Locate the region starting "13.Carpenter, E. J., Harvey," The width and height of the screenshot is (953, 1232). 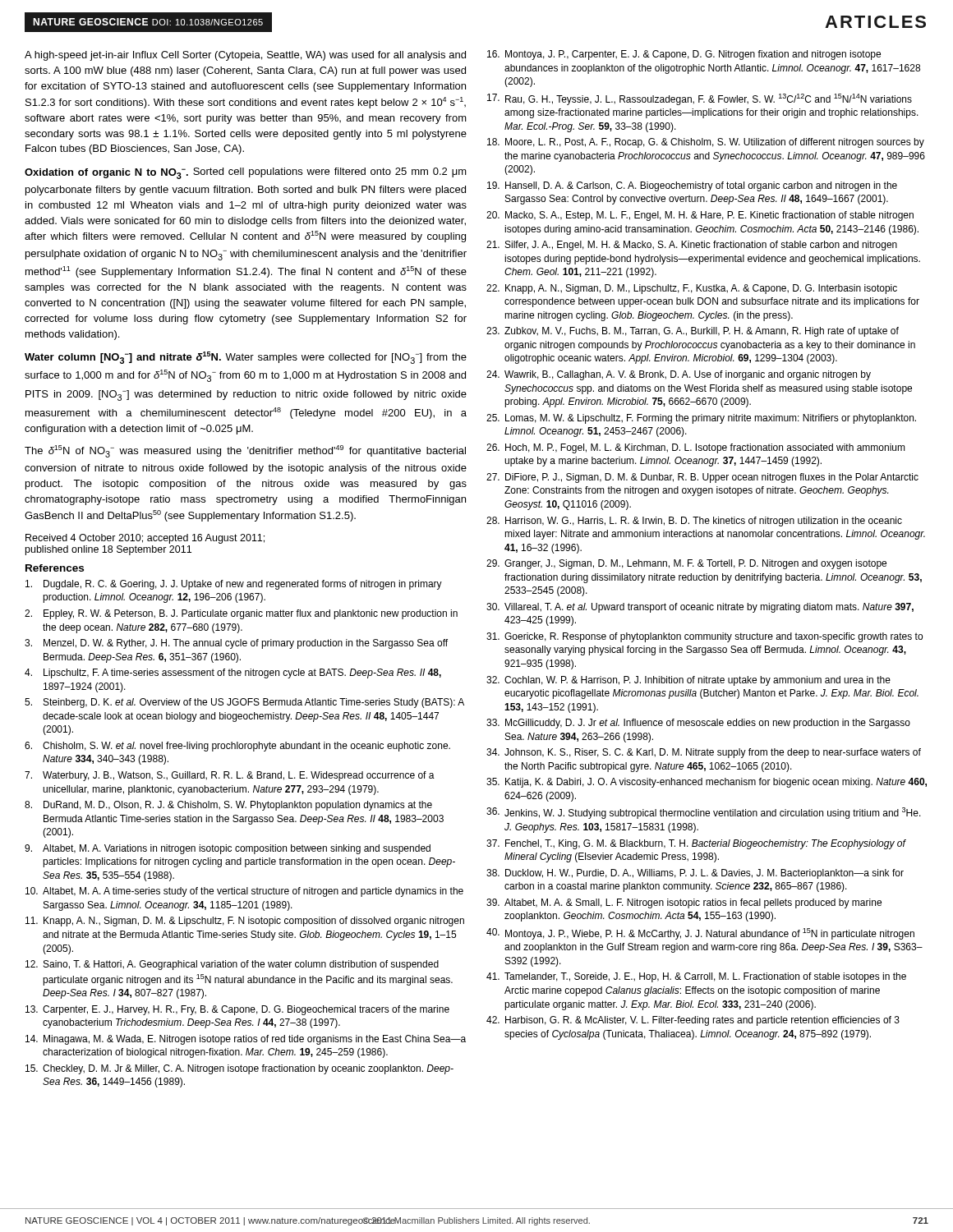pyautogui.click(x=246, y=1016)
